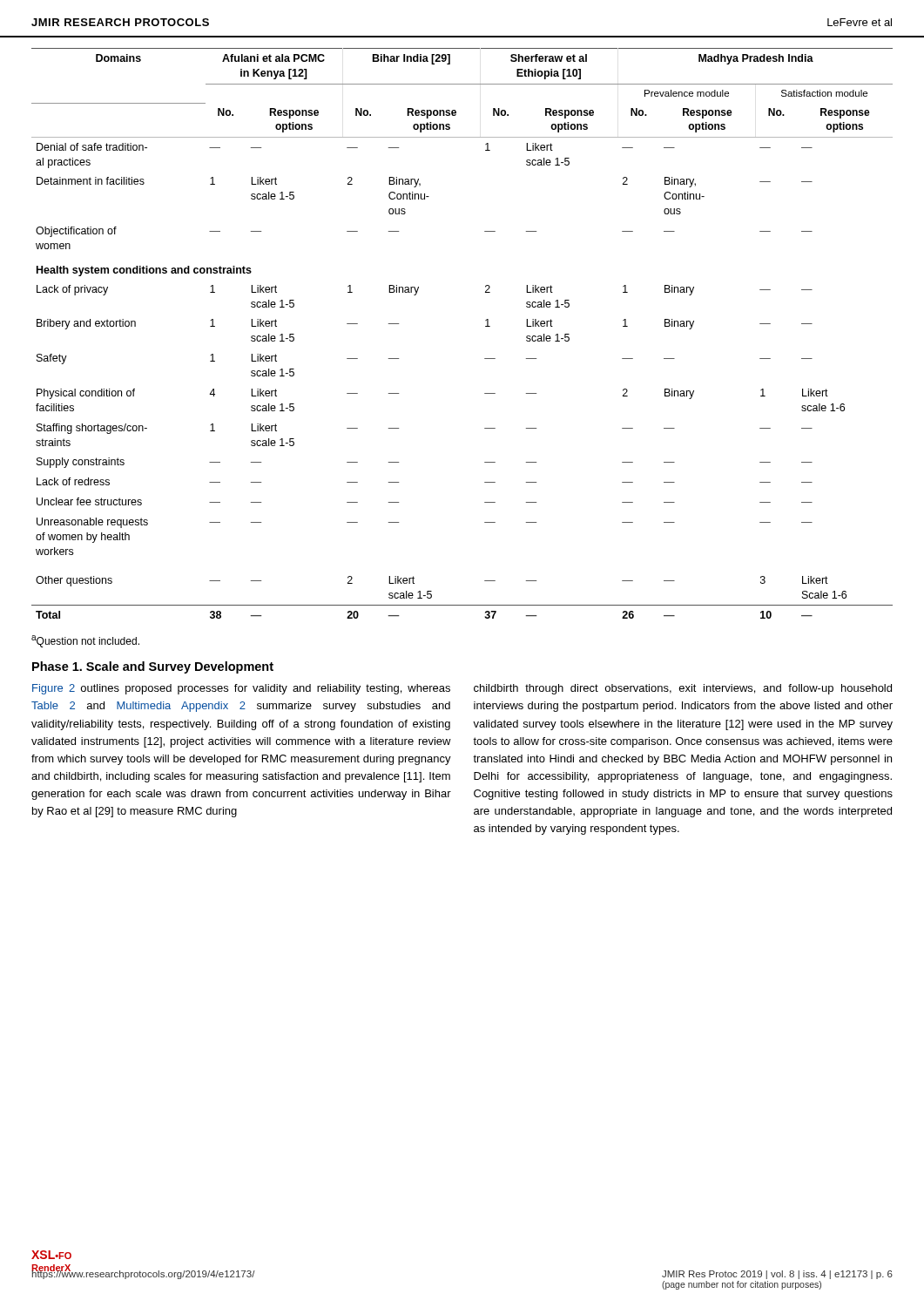Locate the section header with the text "Phase 1. Scale and Survey Development"

click(x=152, y=667)
